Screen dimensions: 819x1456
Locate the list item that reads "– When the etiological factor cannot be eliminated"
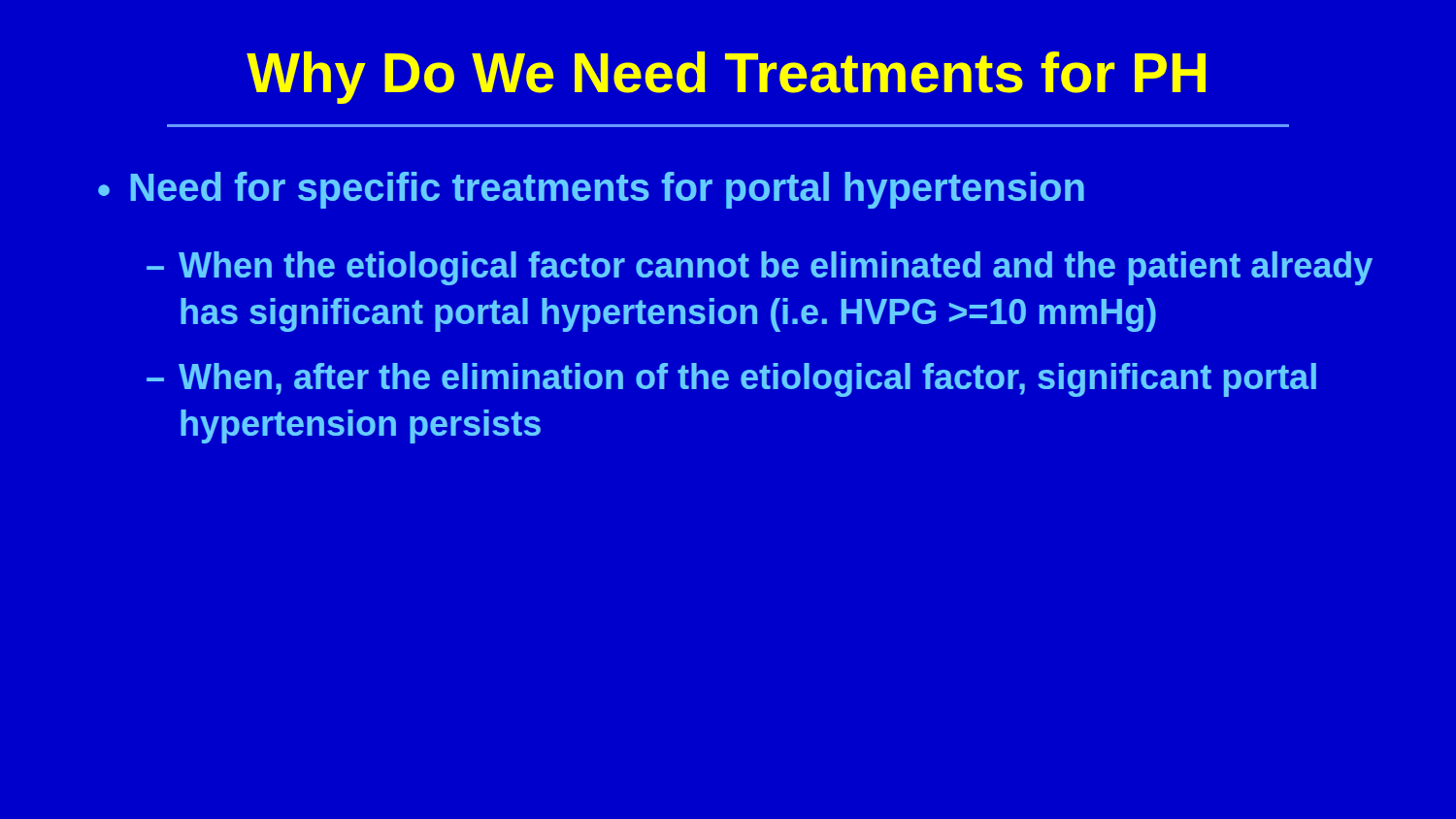tap(767, 289)
